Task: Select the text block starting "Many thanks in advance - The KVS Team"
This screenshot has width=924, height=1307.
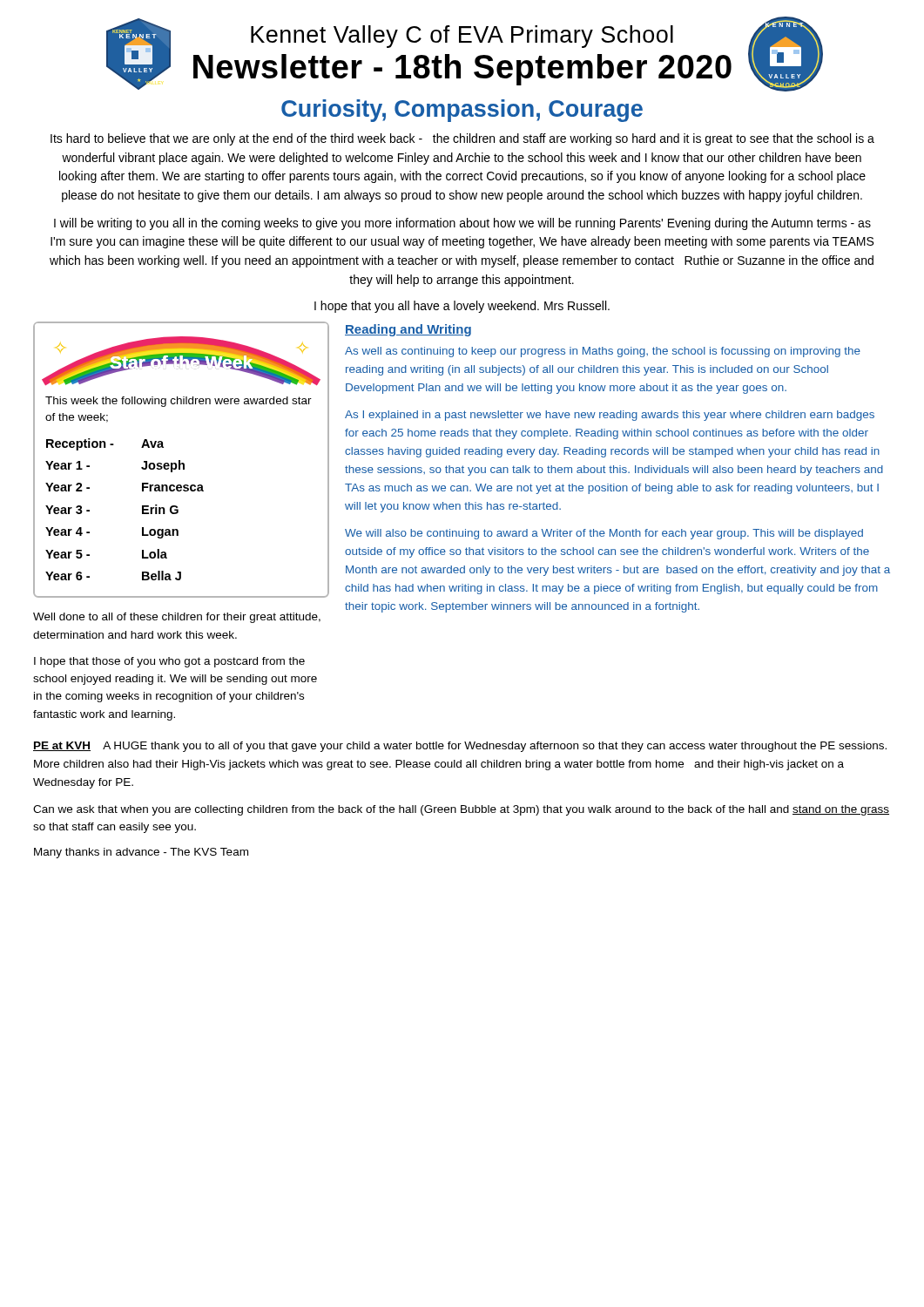Action: coord(141,852)
